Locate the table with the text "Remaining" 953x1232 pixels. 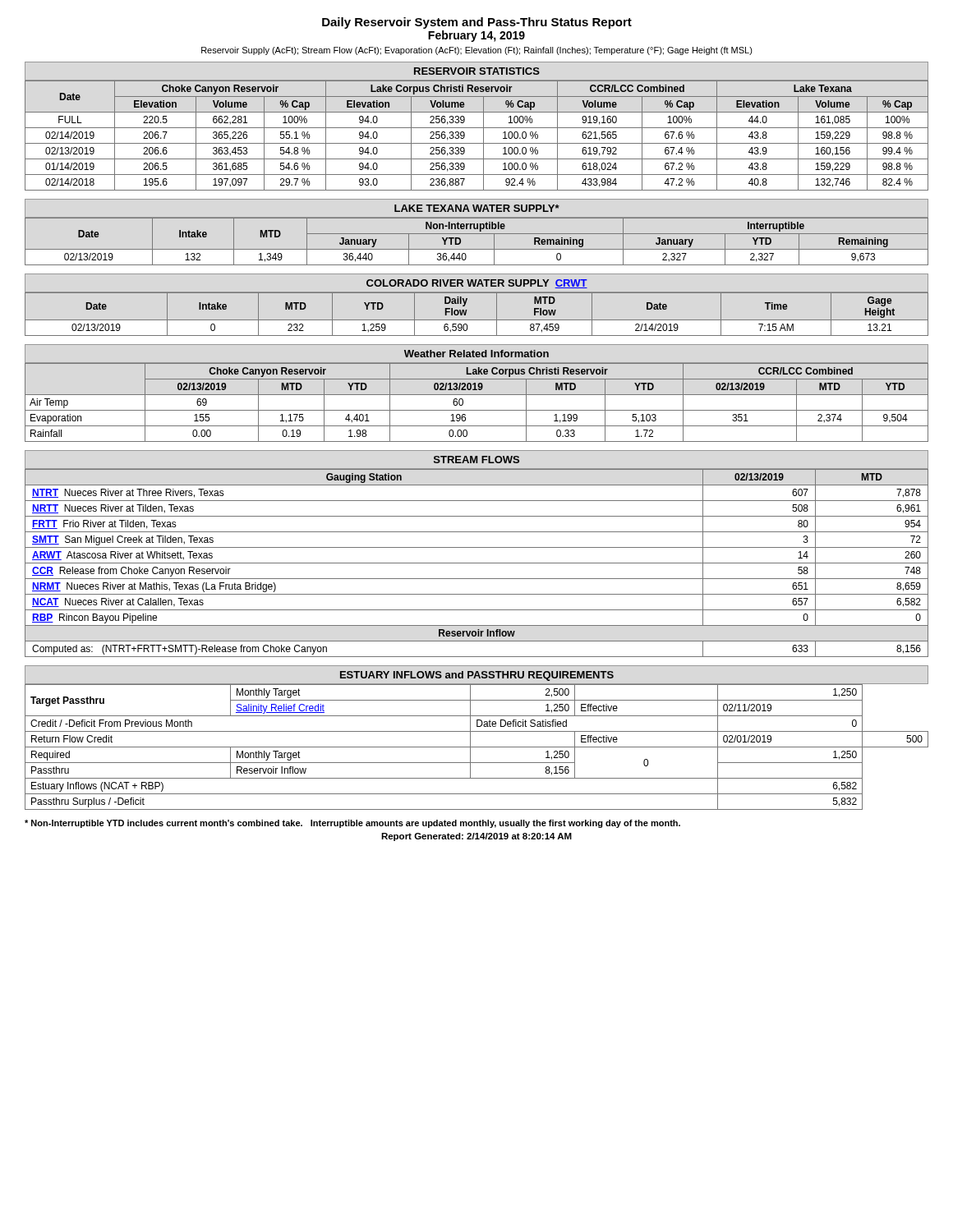click(x=476, y=241)
